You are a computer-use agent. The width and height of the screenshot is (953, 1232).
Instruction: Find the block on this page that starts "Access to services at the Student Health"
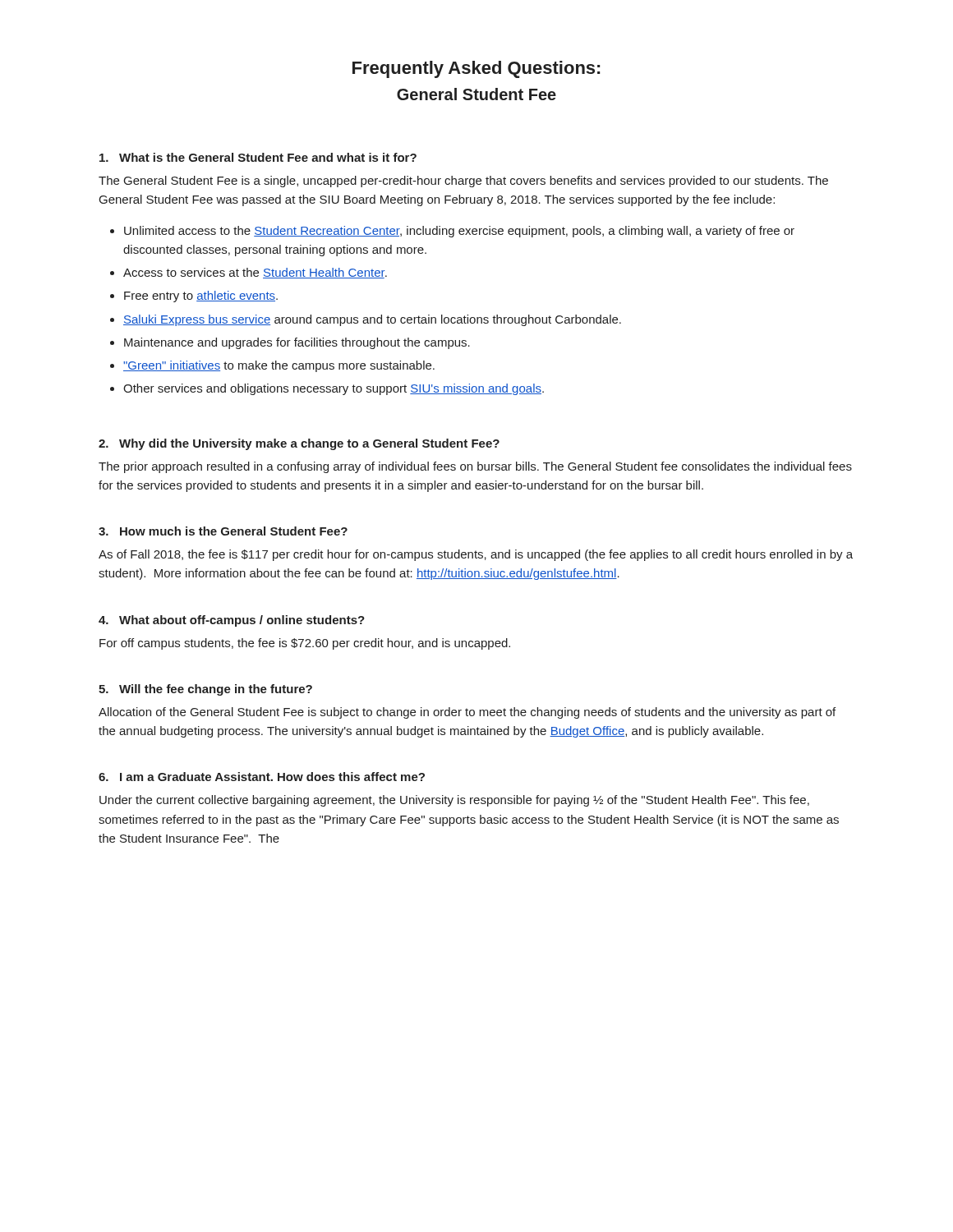point(255,272)
